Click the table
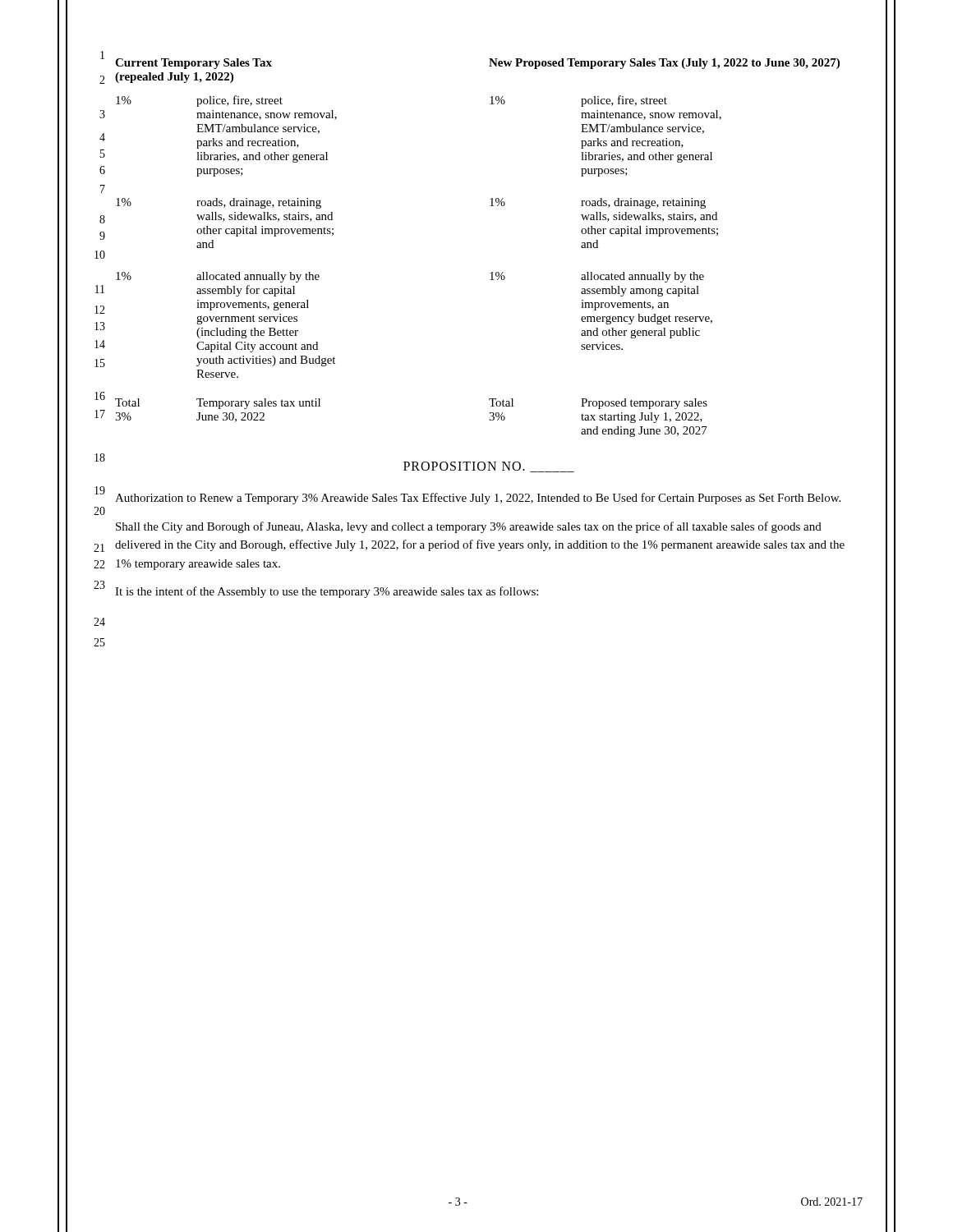 [x=489, y=247]
